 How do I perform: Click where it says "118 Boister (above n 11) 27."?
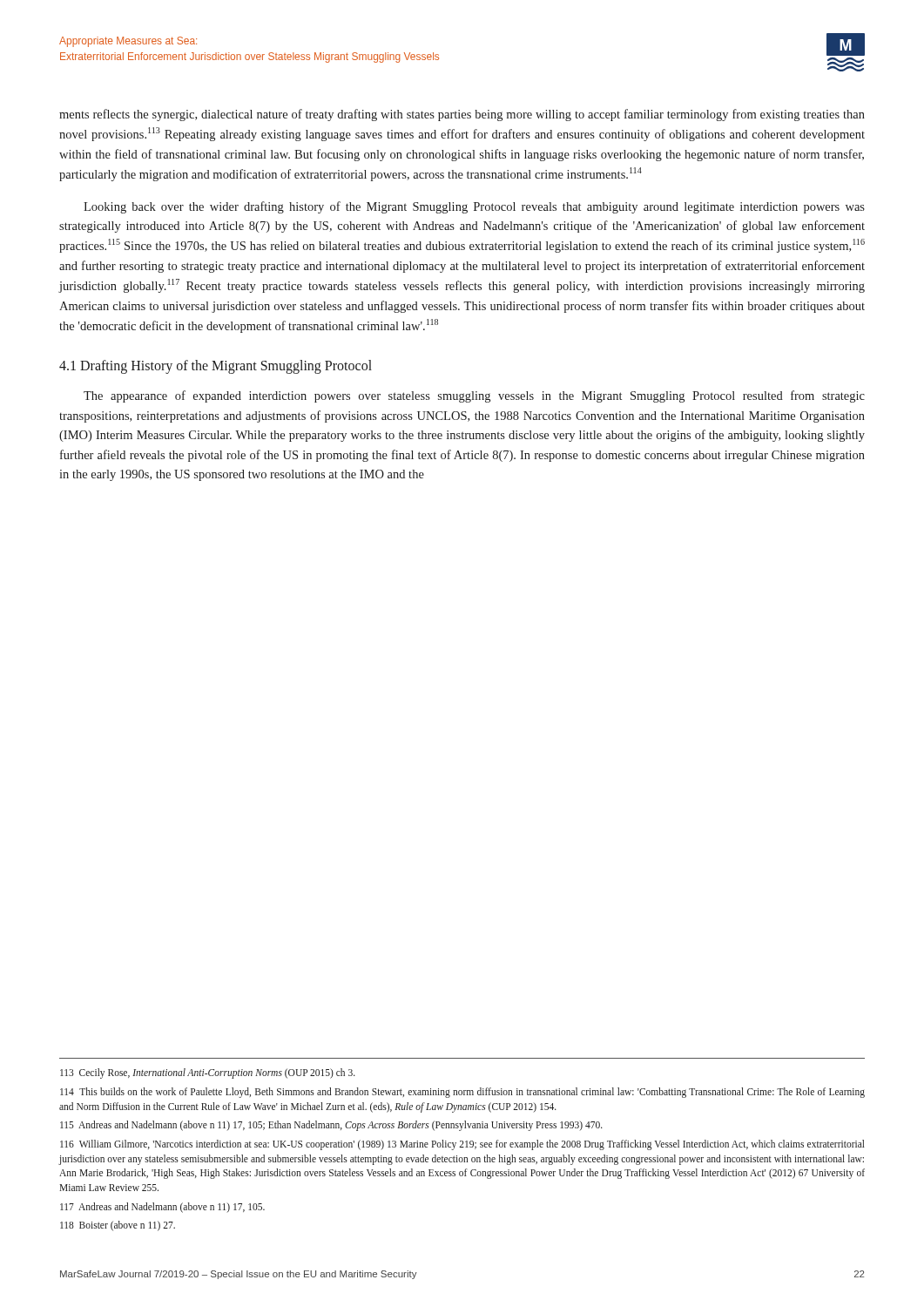(x=117, y=1225)
